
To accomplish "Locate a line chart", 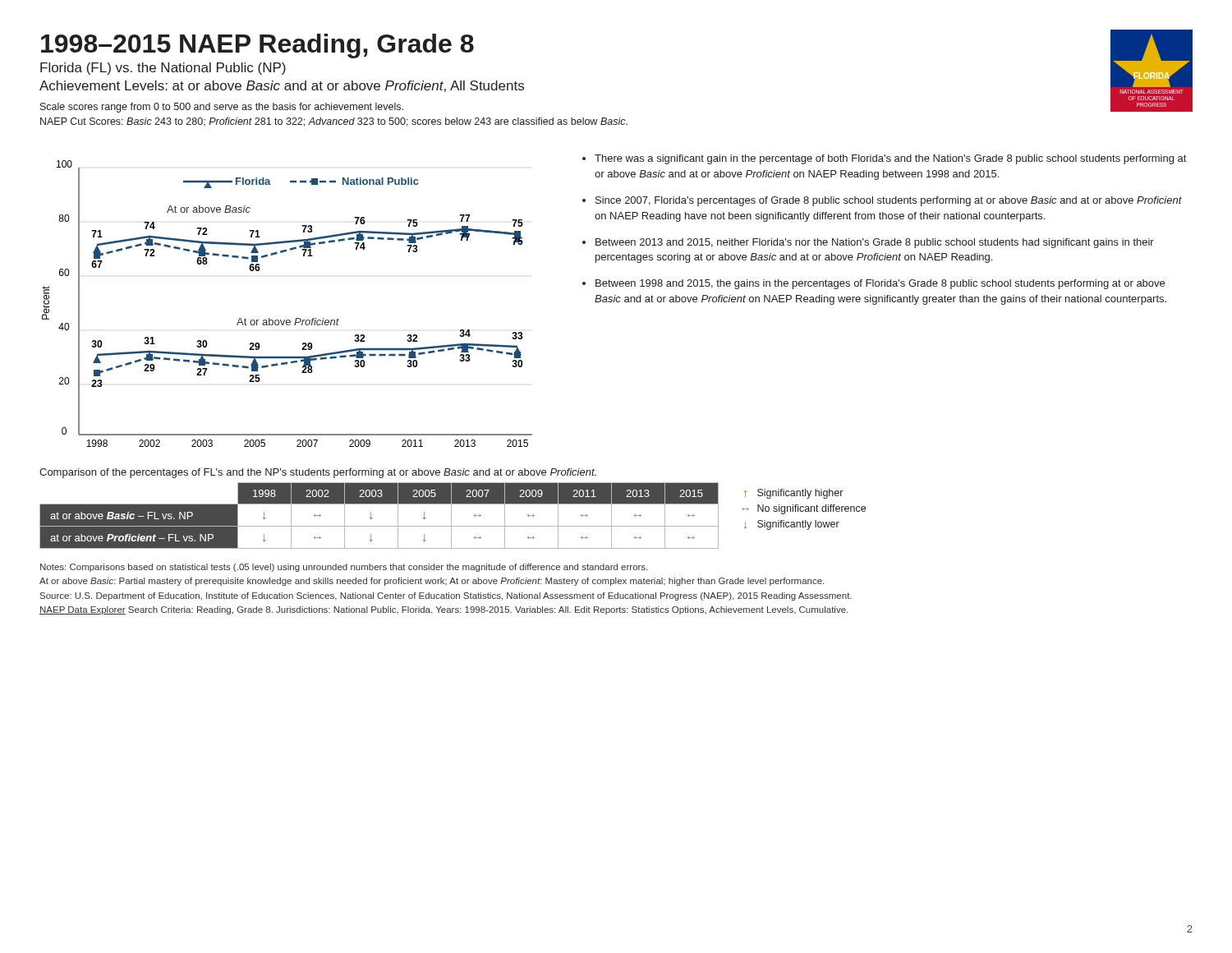I will click(x=294, y=296).
